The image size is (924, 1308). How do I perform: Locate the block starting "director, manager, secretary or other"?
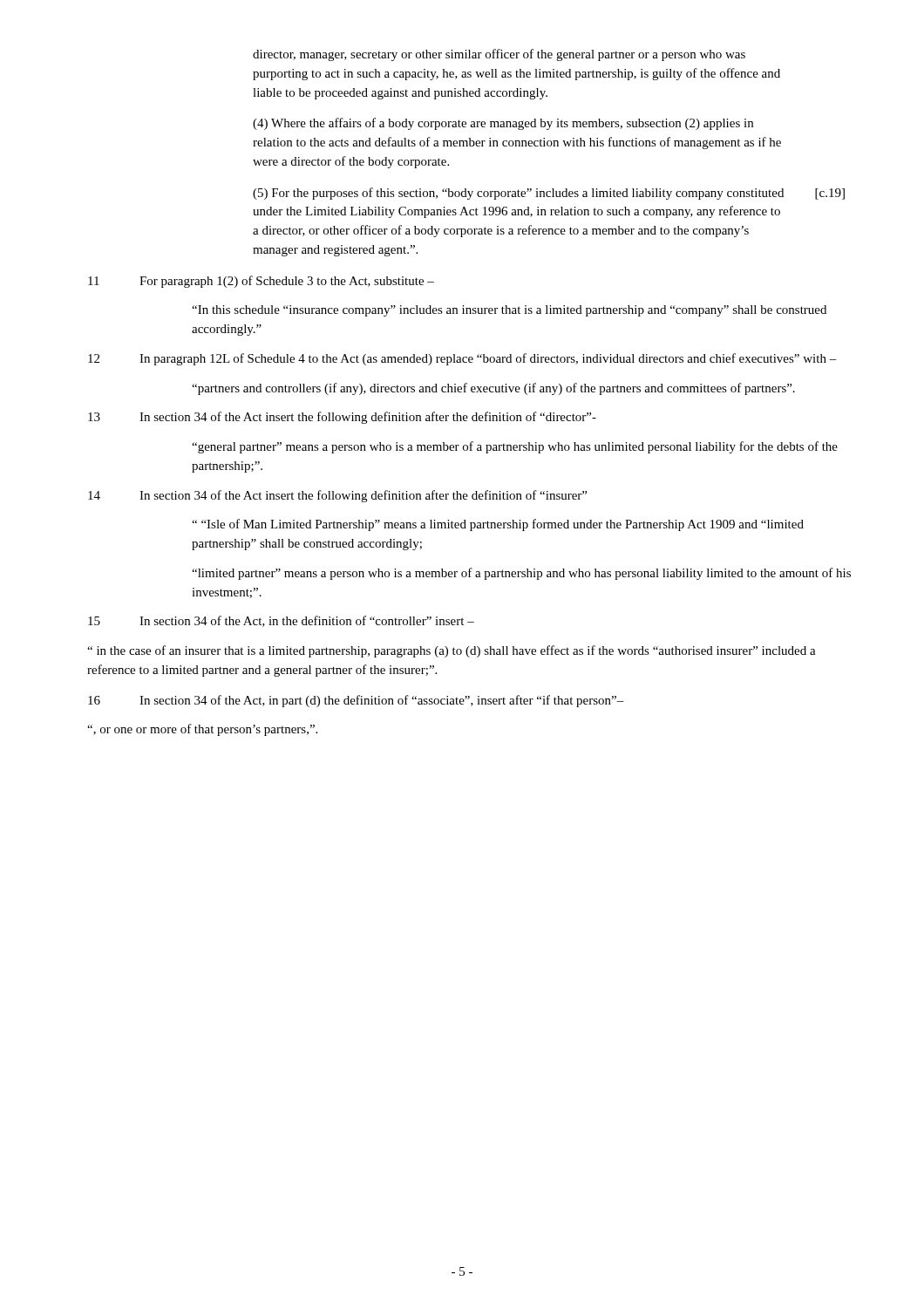(x=517, y=73)
